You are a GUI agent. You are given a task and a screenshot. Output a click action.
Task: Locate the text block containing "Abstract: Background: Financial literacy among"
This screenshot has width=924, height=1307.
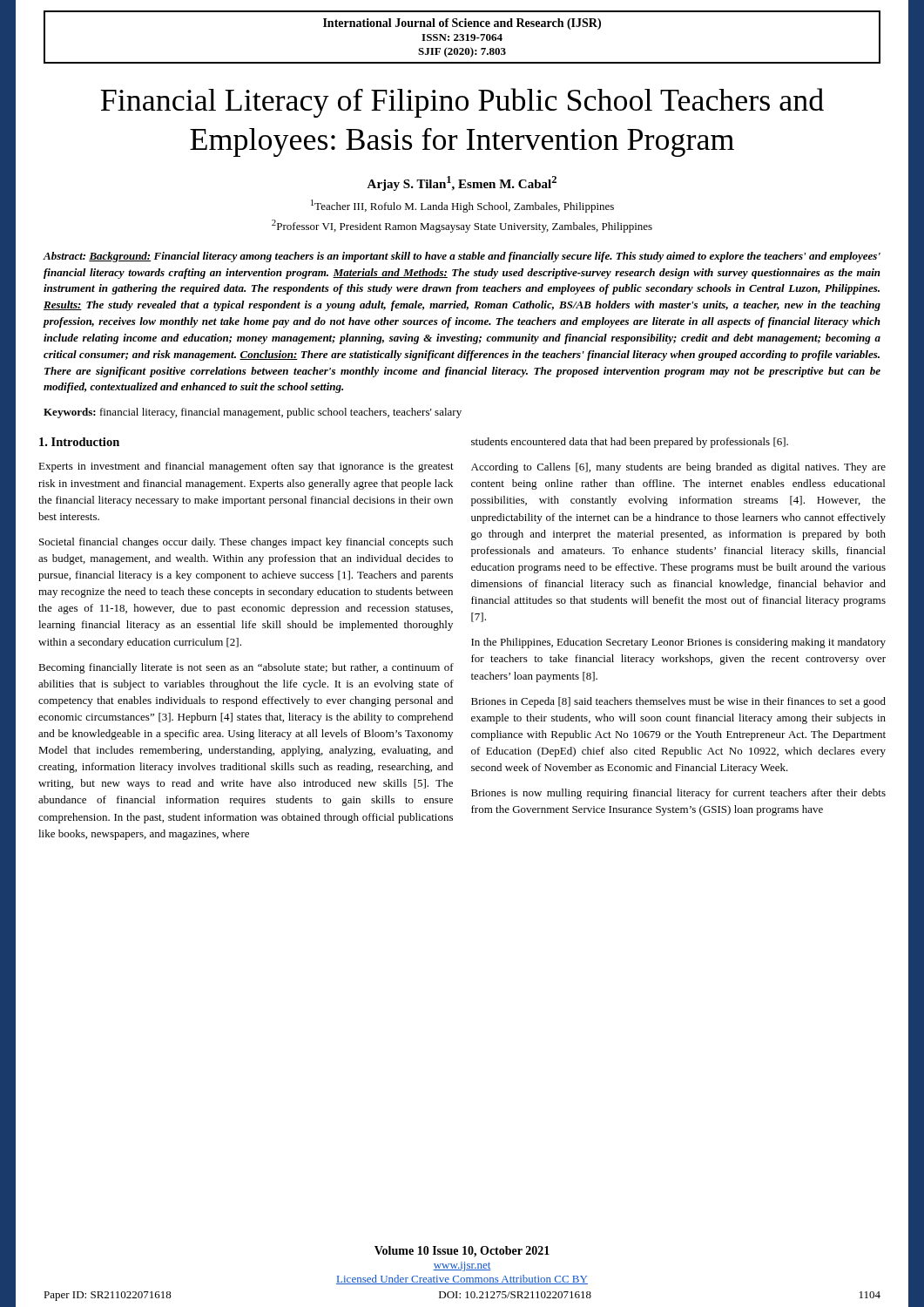click(462, 321)
